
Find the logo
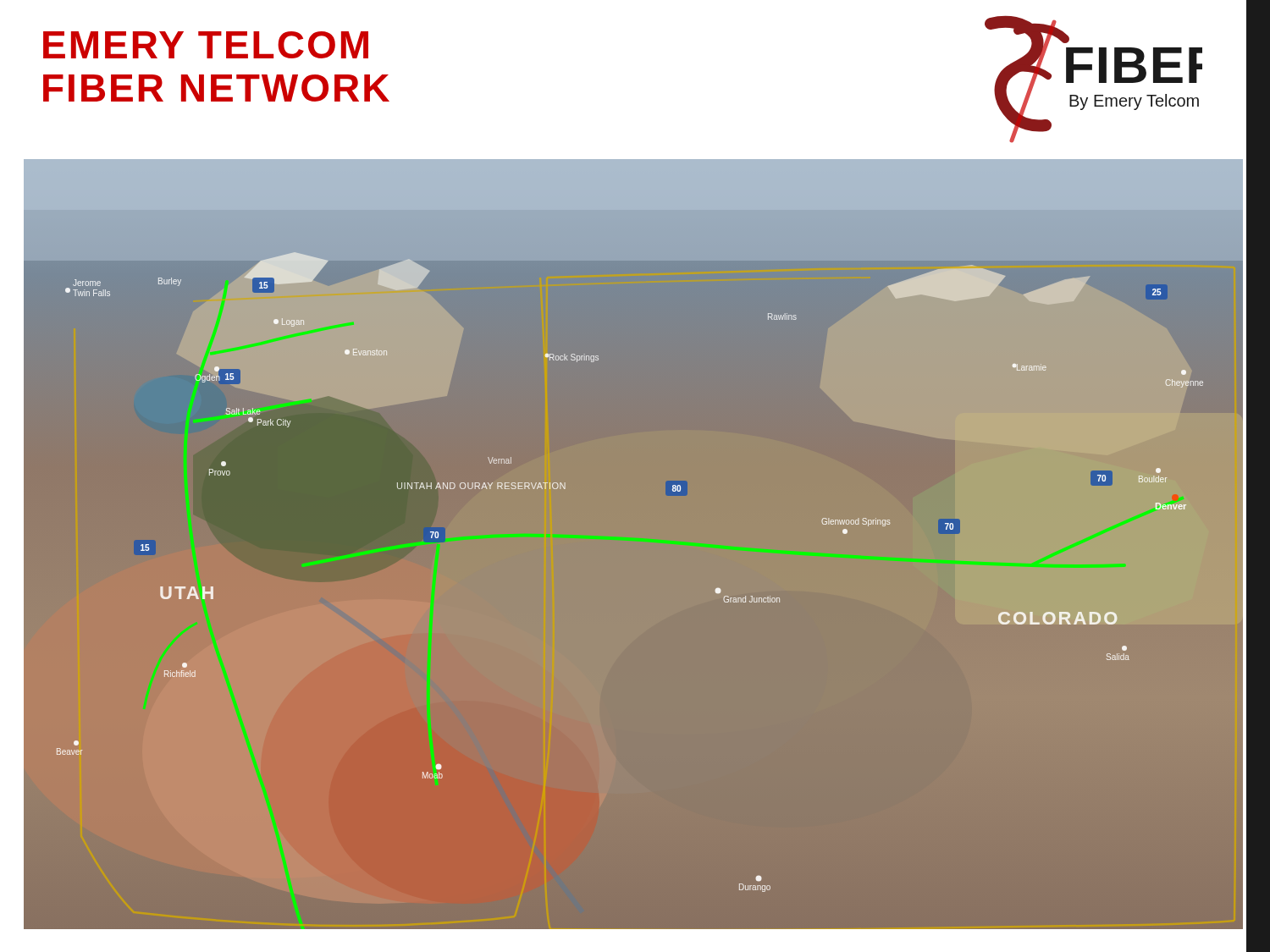coord(1084,83)
